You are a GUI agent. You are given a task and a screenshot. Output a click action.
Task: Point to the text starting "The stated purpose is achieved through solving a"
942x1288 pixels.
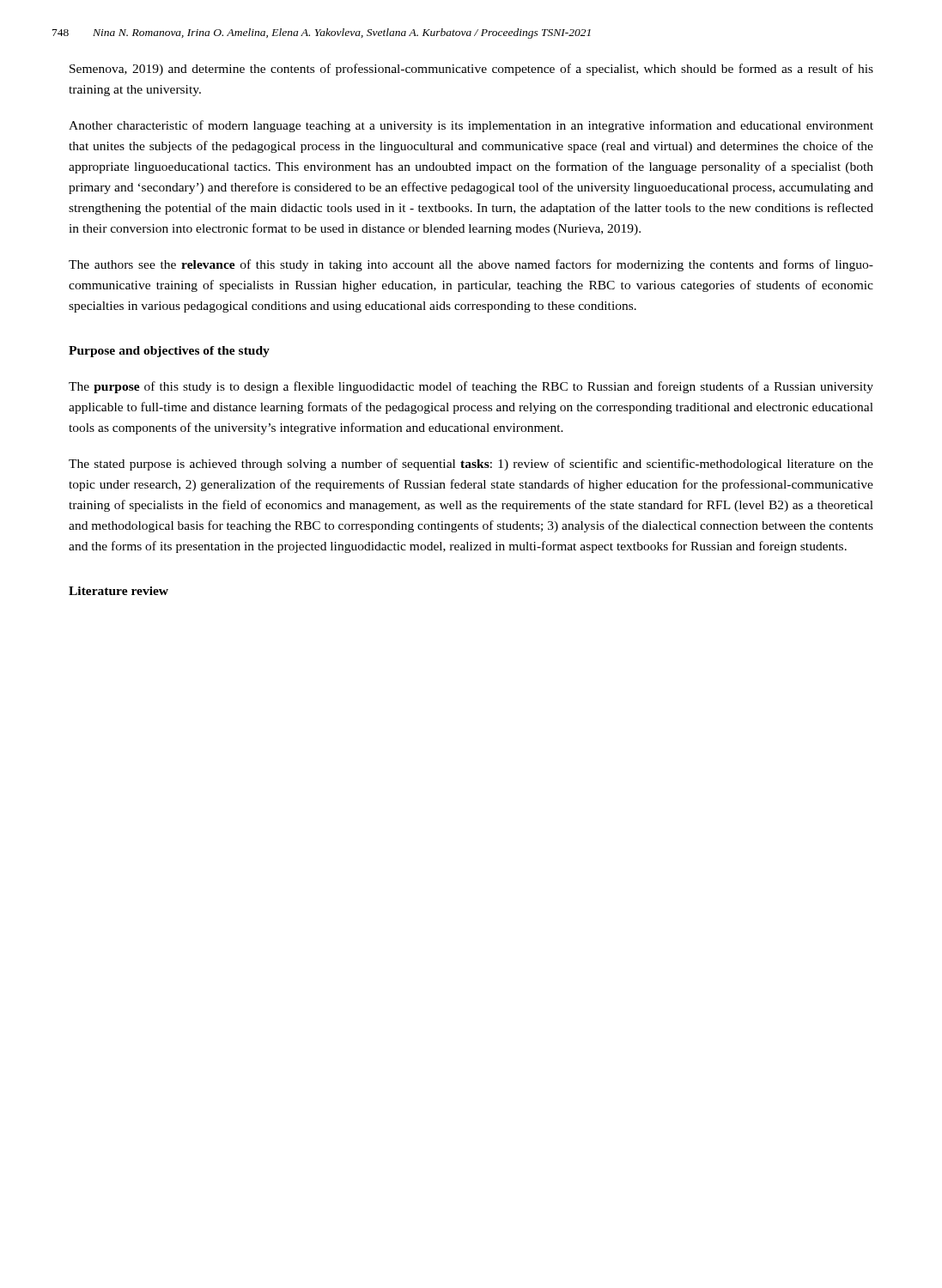(471, 505)
